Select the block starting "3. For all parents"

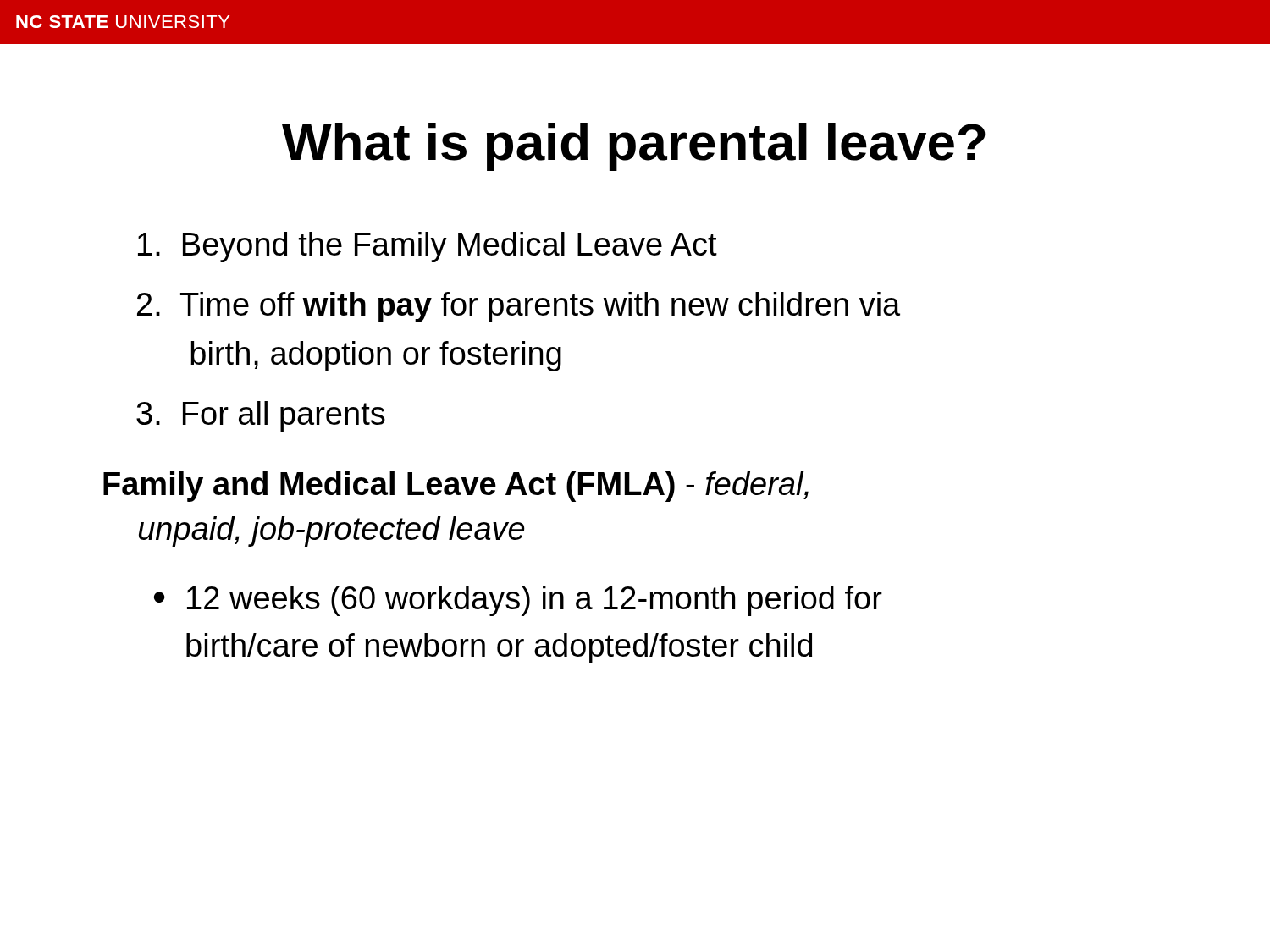[261, 414]
